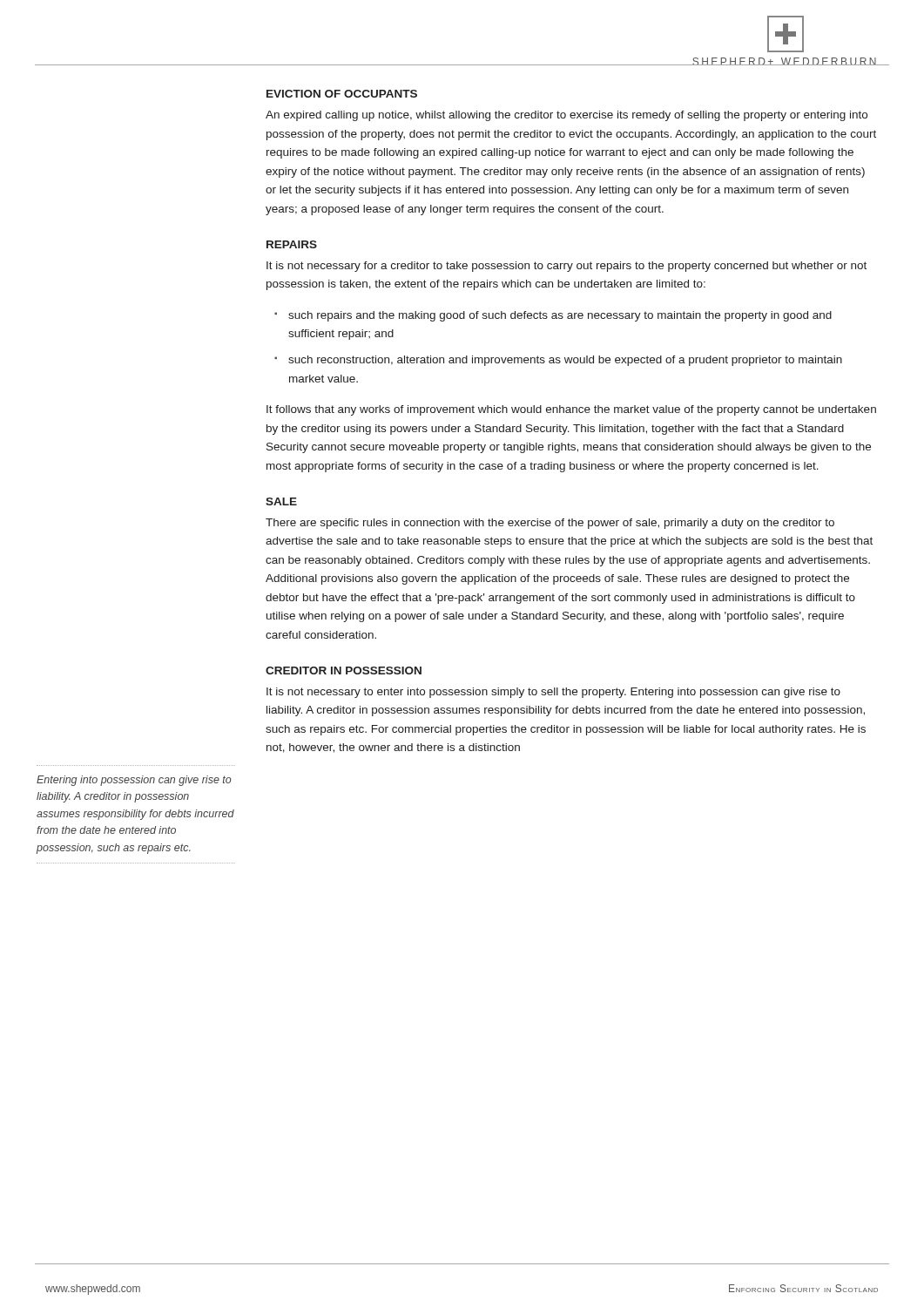
Task: Find the block on this page that starts "Entering into possession can give"
Action: pos(135,814)
